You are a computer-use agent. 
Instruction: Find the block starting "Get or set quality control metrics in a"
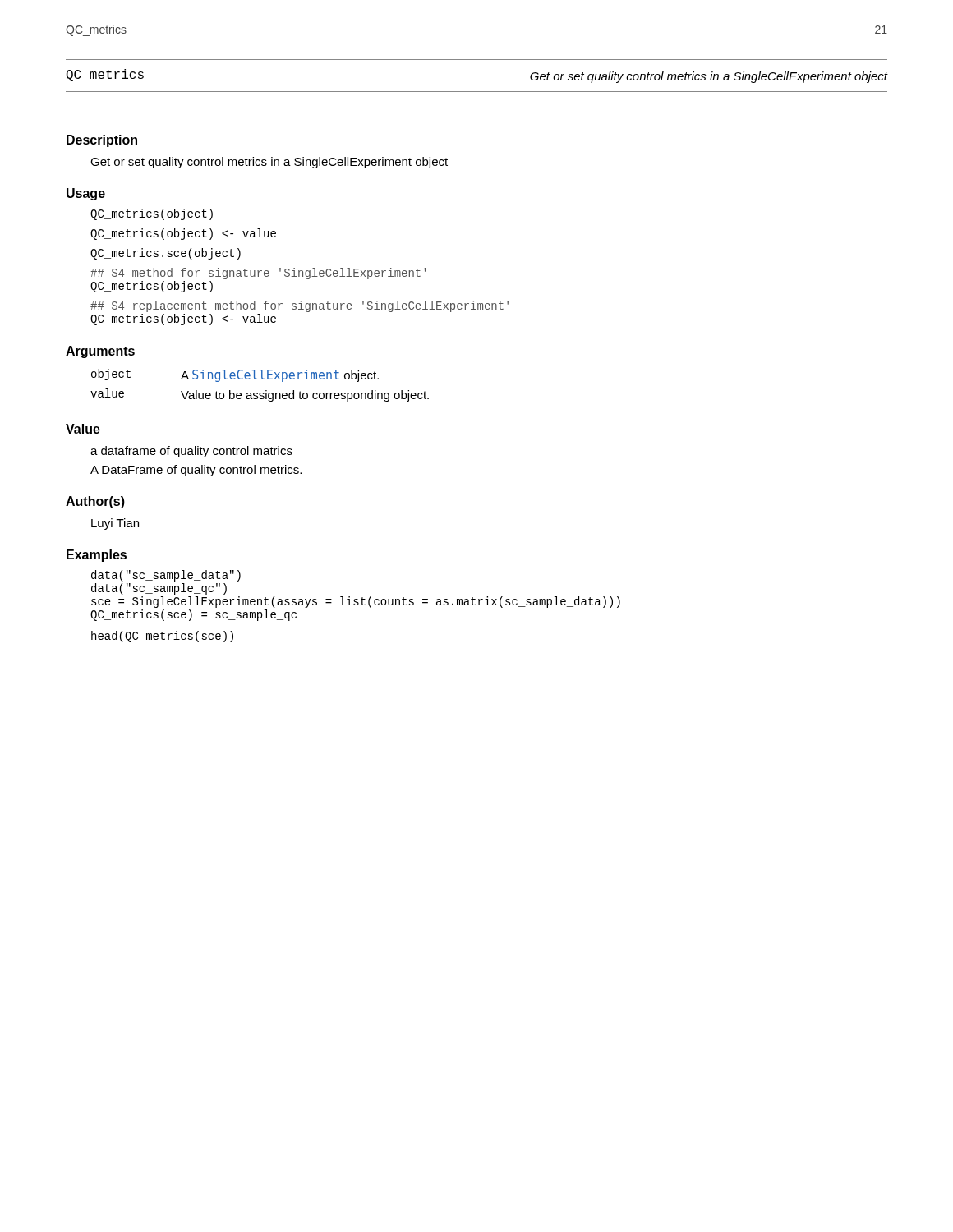pyautogui.click(x=269, y=161)
